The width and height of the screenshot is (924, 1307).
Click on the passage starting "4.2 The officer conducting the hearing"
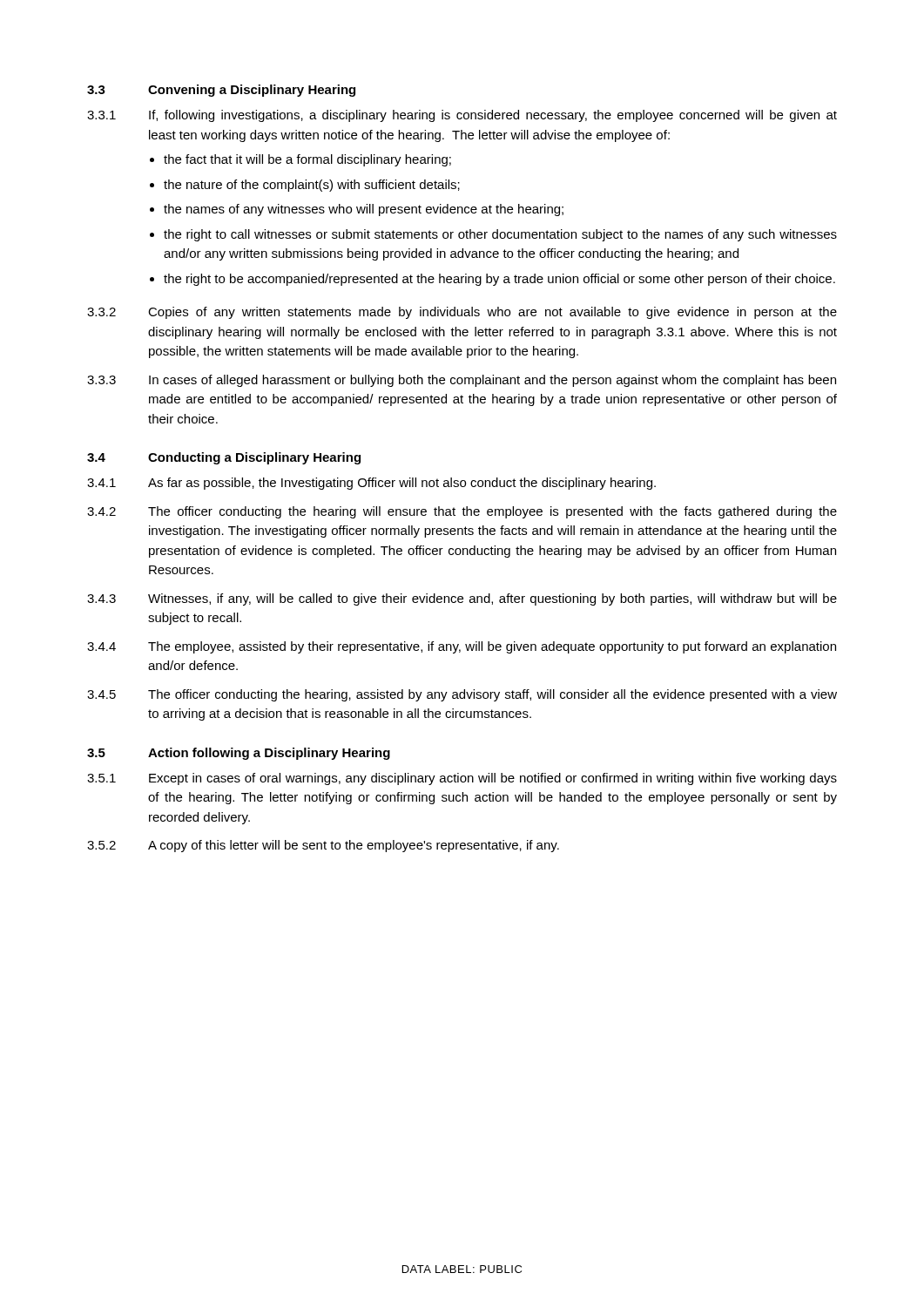tap(462, 541)
